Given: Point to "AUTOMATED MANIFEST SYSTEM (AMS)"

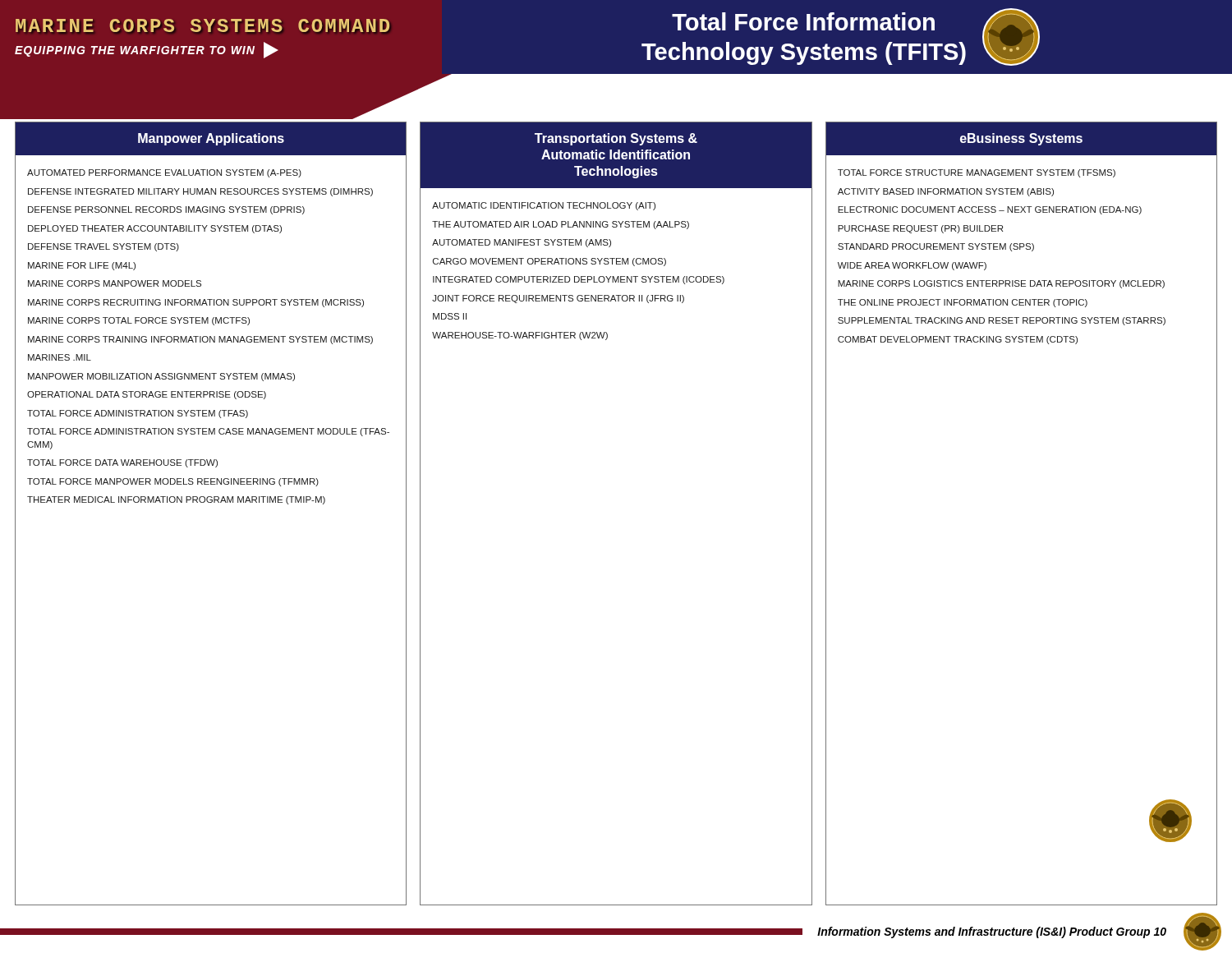Looking at the screenshot, I should tap(522, 242).
